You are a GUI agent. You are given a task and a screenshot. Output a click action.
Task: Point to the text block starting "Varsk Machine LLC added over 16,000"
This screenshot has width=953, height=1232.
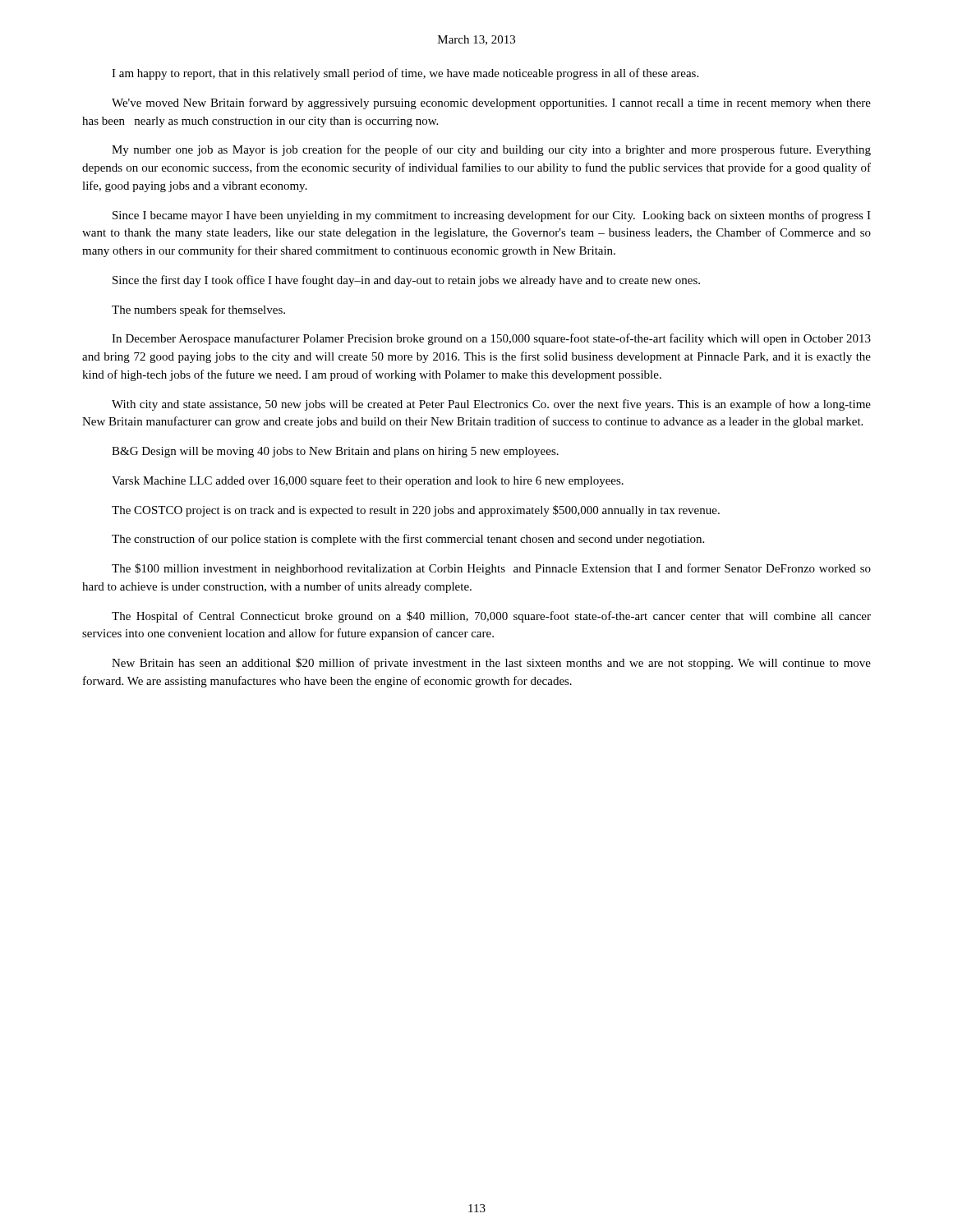tap(368, 480)
